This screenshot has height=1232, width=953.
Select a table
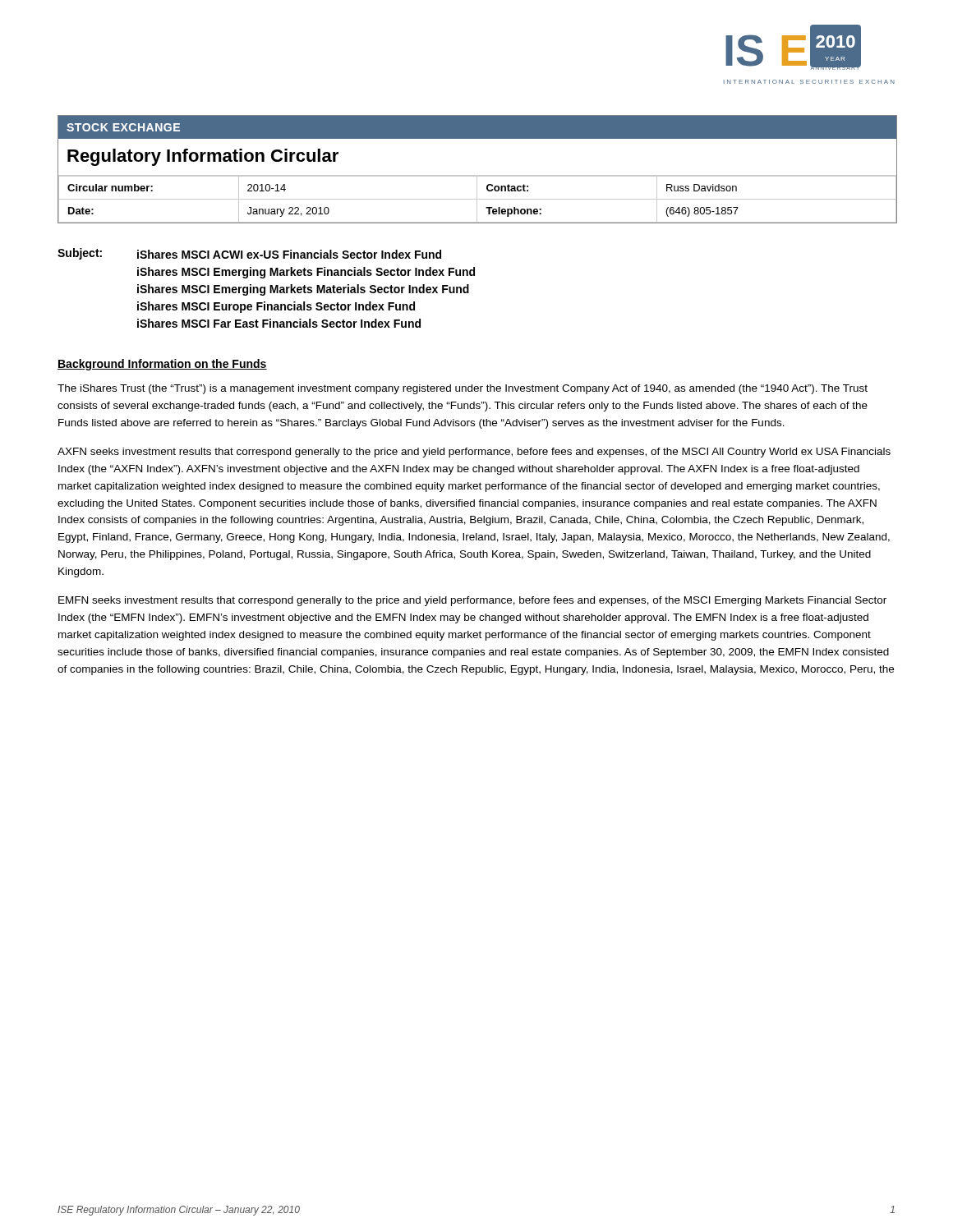coord(477,169)
